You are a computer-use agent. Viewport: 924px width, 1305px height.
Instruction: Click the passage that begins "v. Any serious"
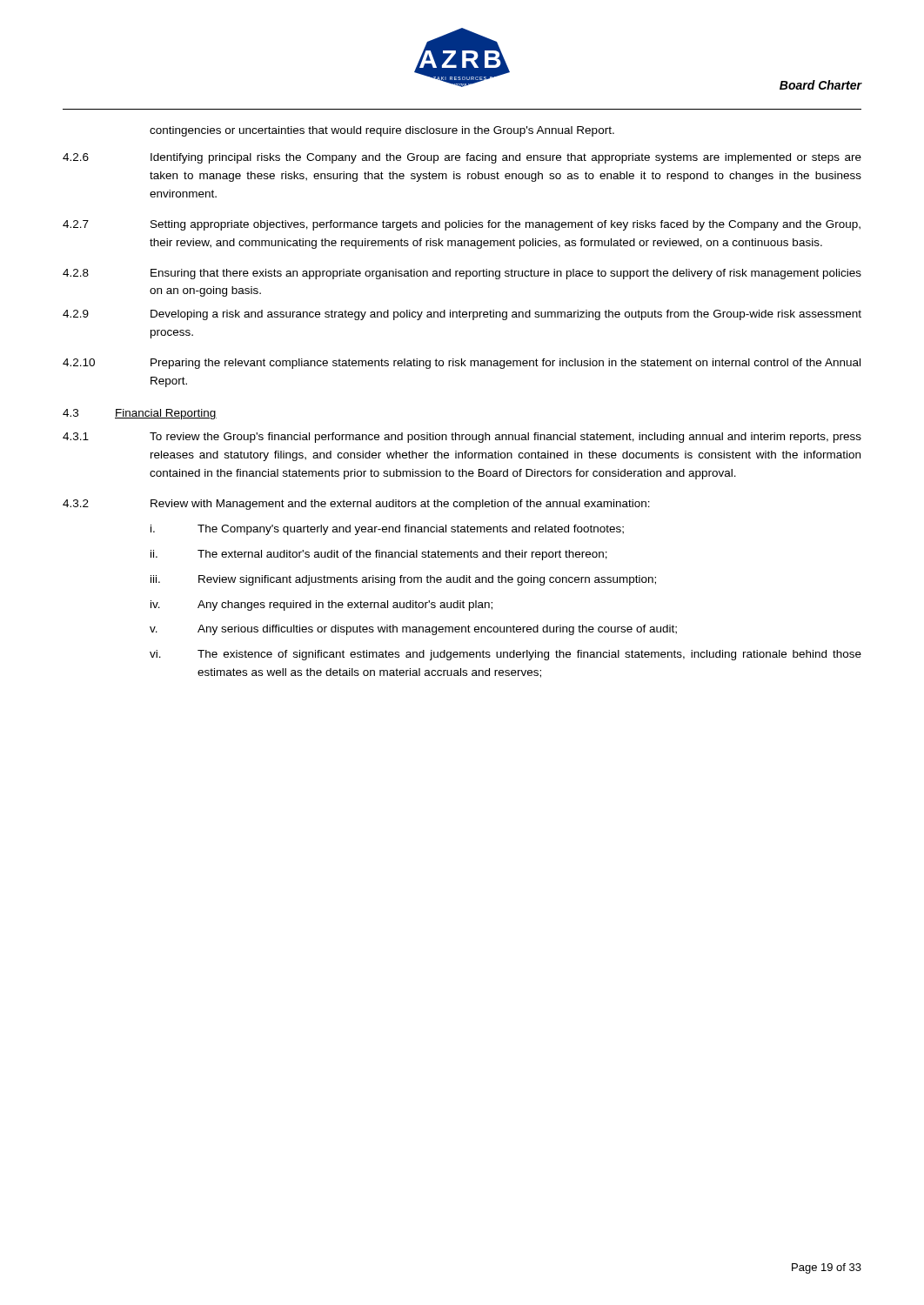tap(506, 630)
